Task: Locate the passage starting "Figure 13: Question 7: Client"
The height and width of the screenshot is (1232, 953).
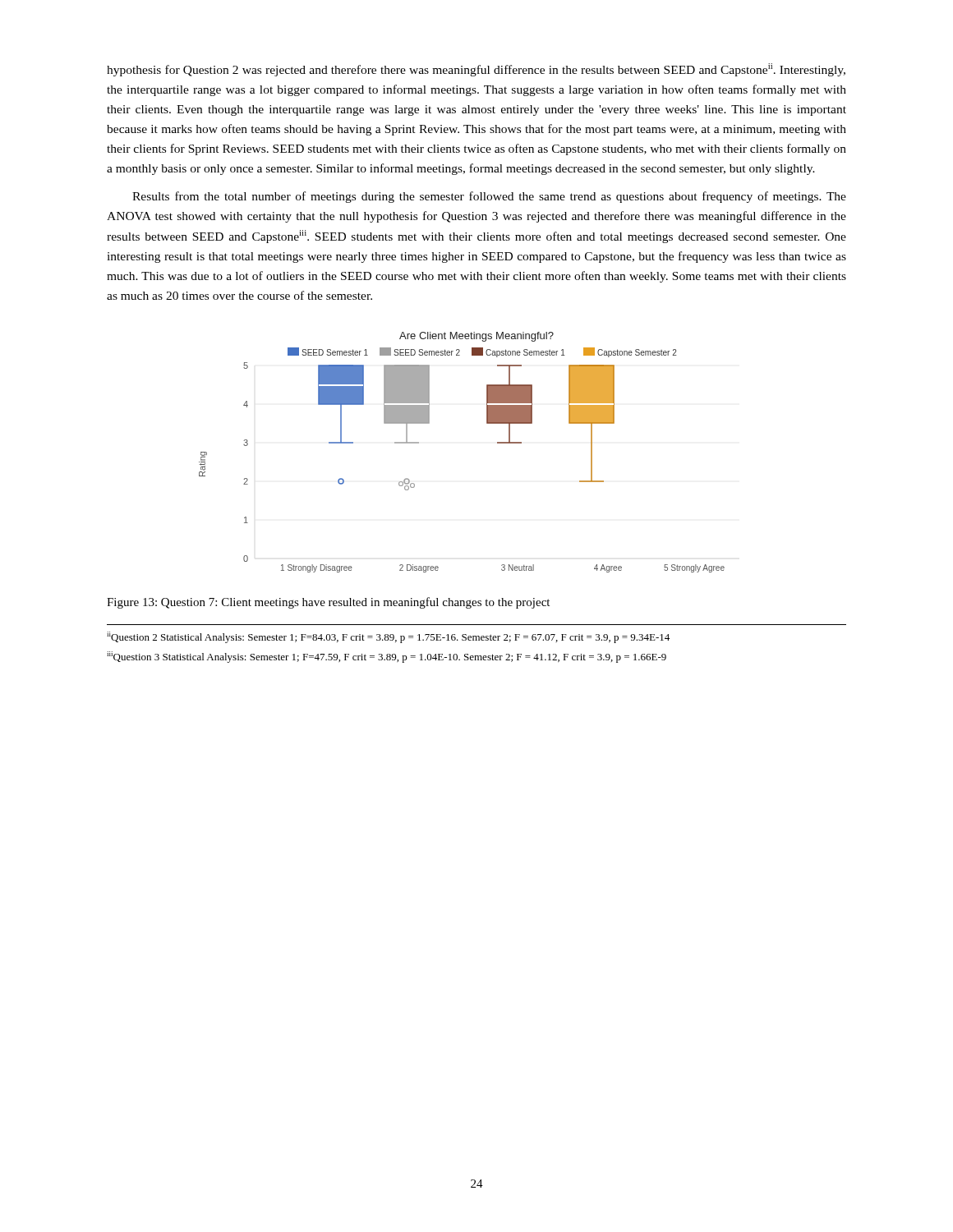Action: click(328, 602)
